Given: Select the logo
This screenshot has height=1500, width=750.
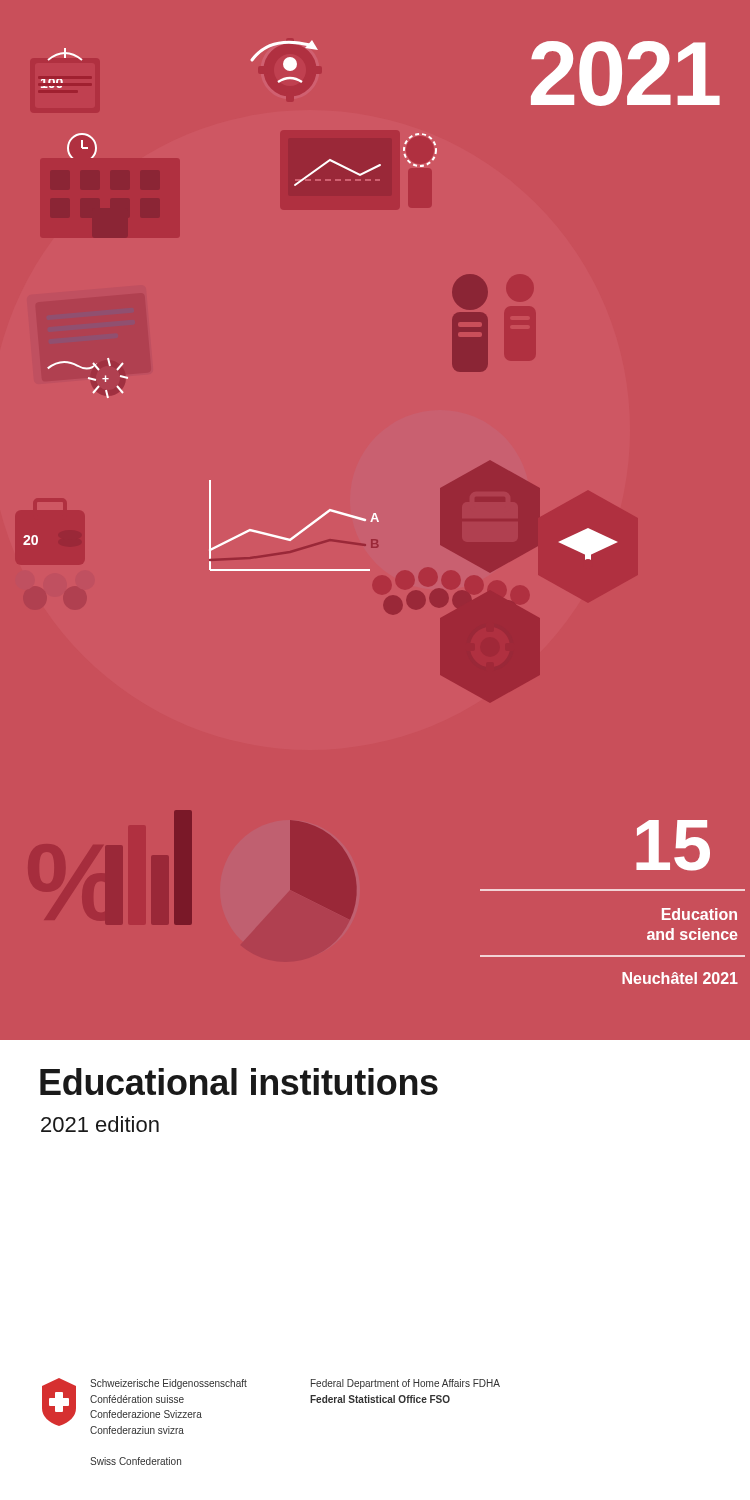Looking at the screenshot, I should [x=59, y=1401].
